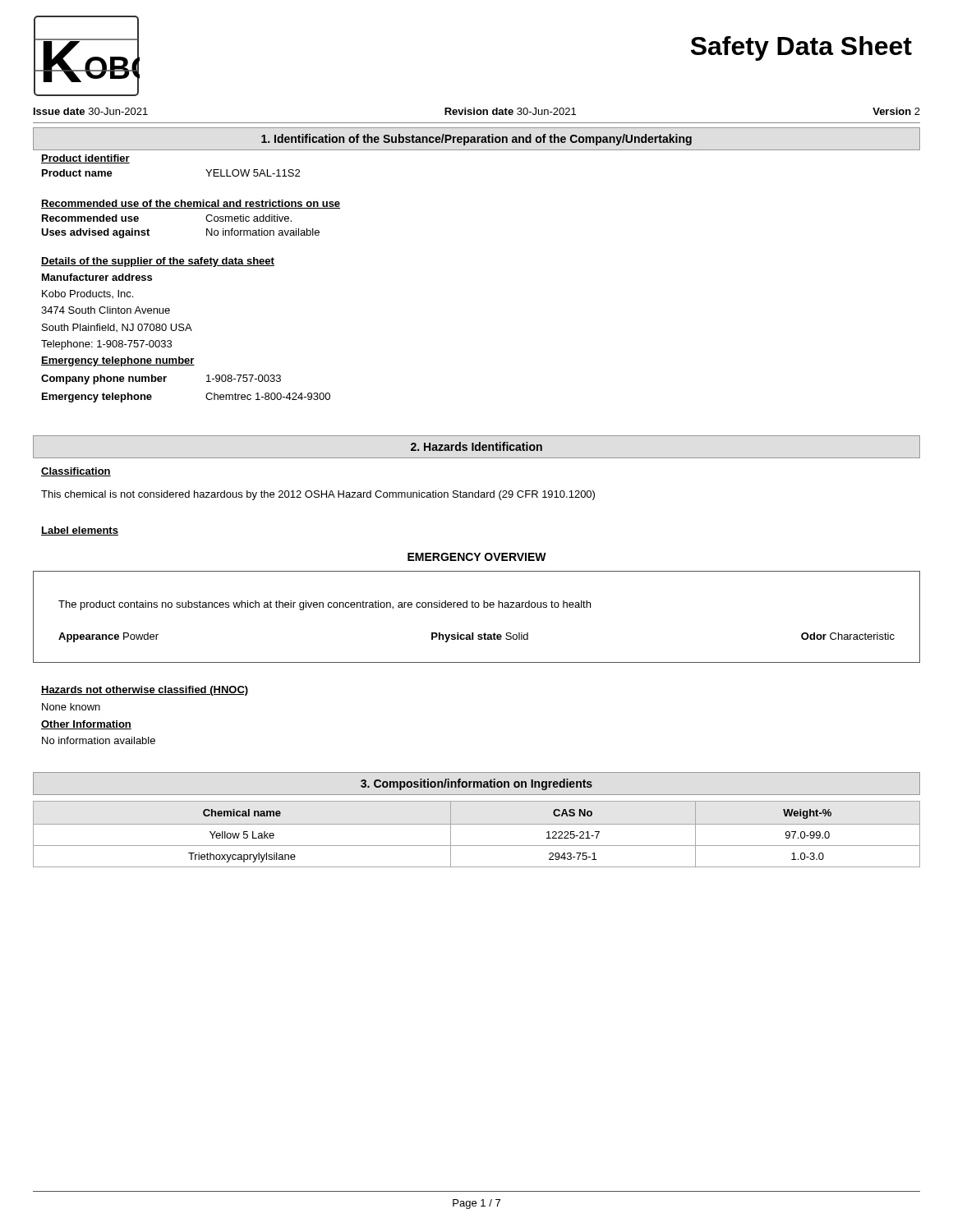The height and width of the screenshot is (1232, 953).
Task: Find the passage starting "3. Composition/information on Ingredients"
Action: pos(476,784)
